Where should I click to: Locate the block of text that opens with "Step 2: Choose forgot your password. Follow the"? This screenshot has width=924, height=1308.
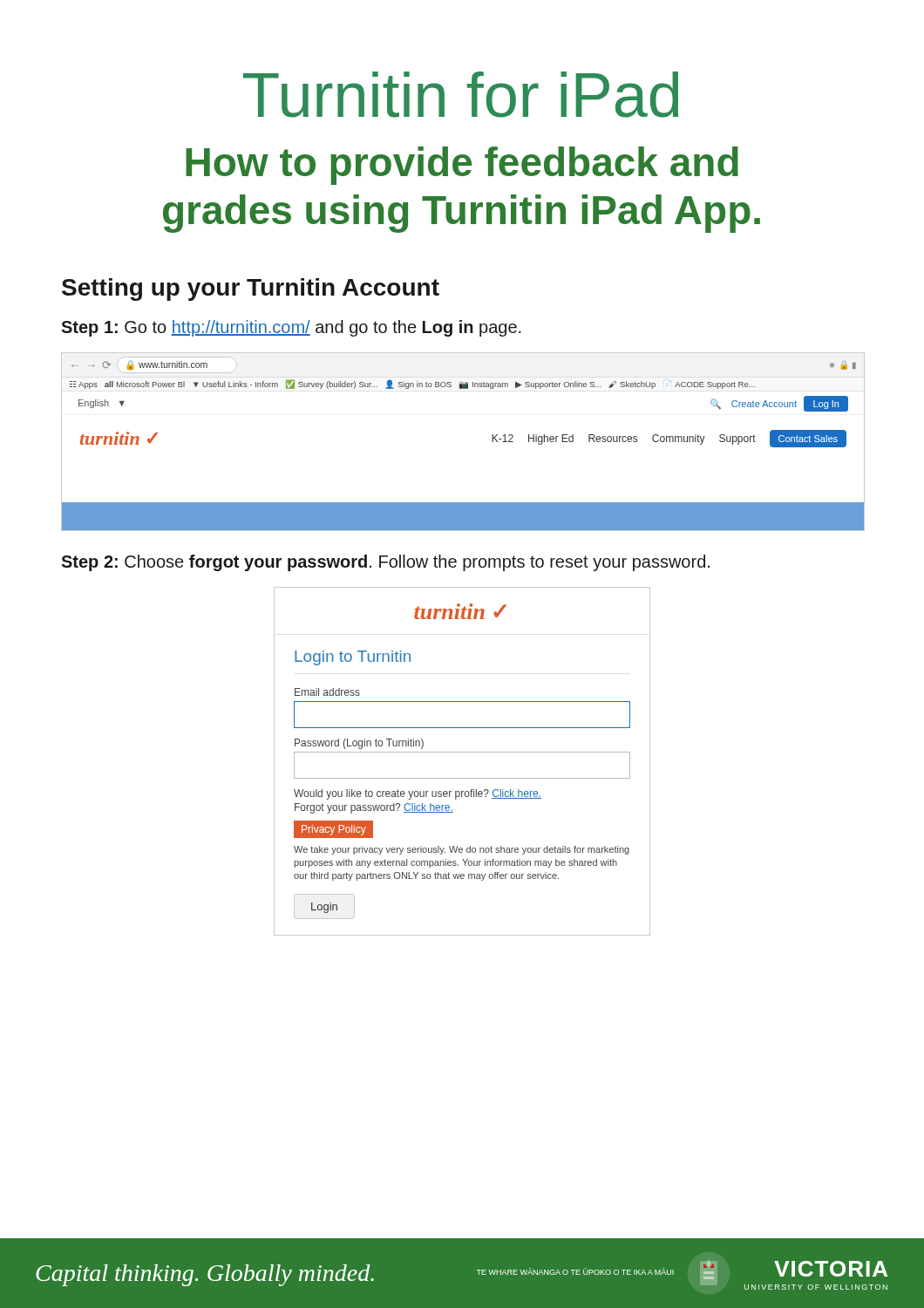point(386,561)
